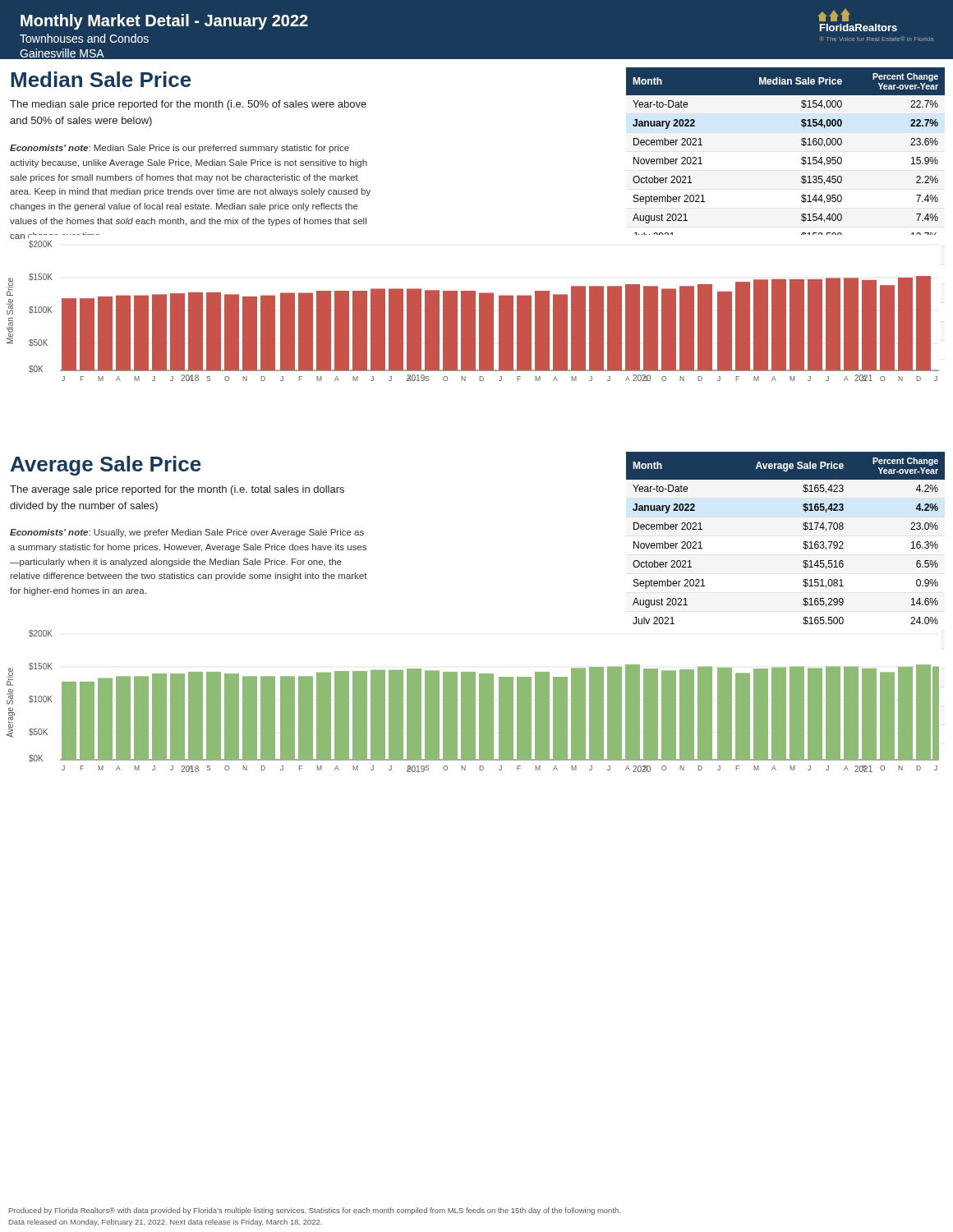The image size is (953, 1232).
Task: Locate the element starting "Average Sale Price"
Action: [x=106, y=464]
